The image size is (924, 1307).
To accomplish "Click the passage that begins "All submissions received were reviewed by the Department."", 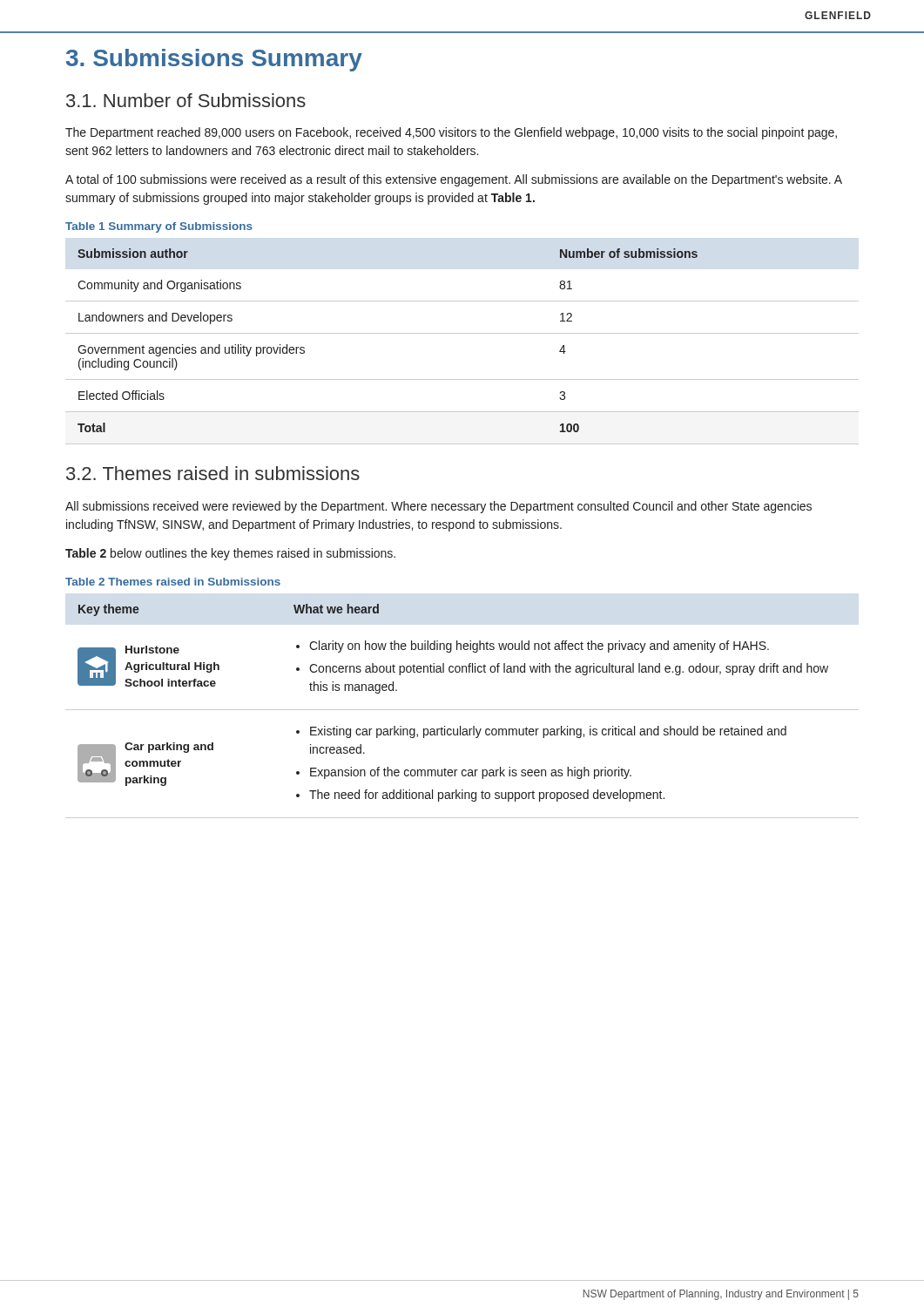I will [439, 515].
